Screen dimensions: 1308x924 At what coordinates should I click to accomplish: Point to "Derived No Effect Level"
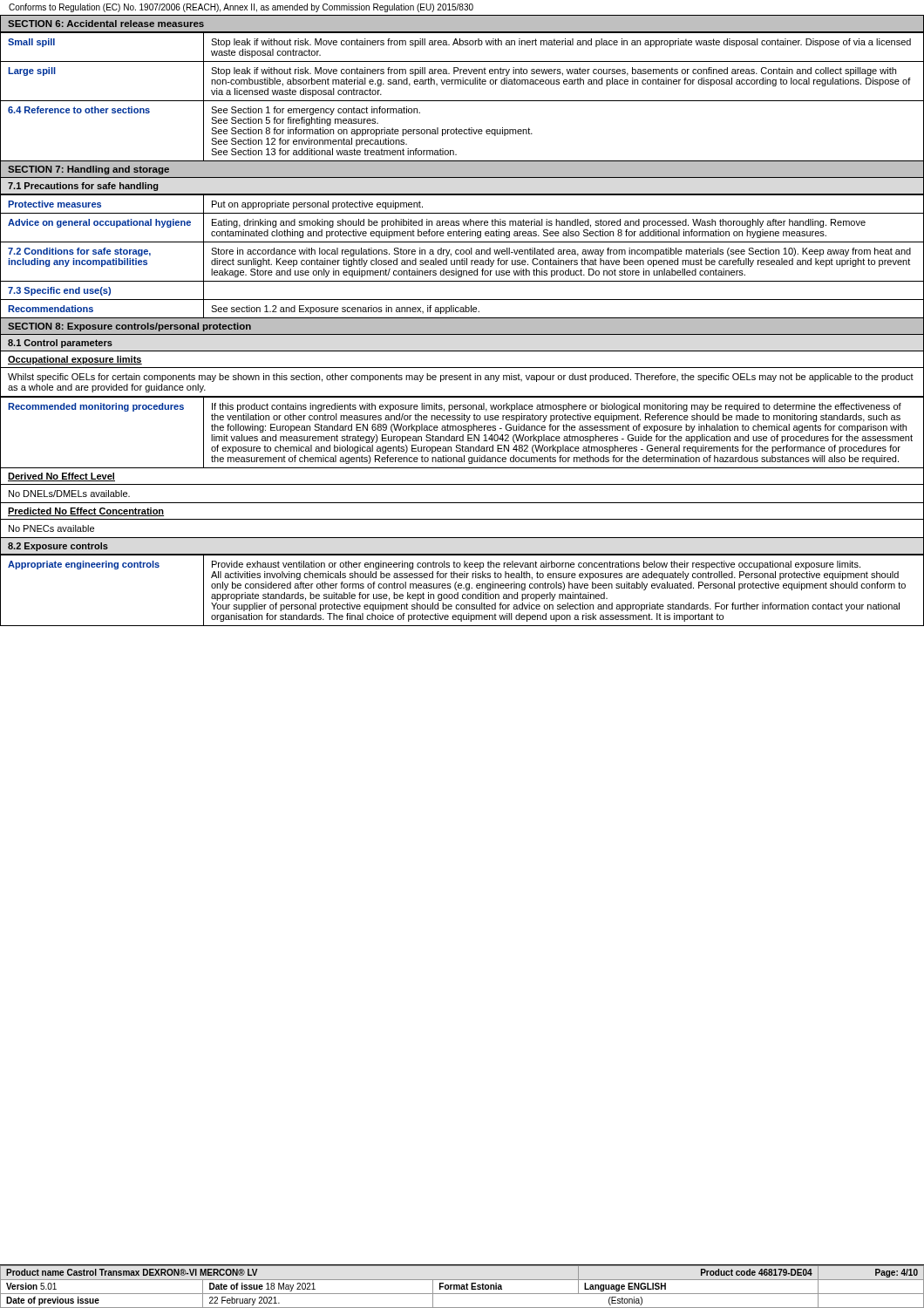point(61,476)
